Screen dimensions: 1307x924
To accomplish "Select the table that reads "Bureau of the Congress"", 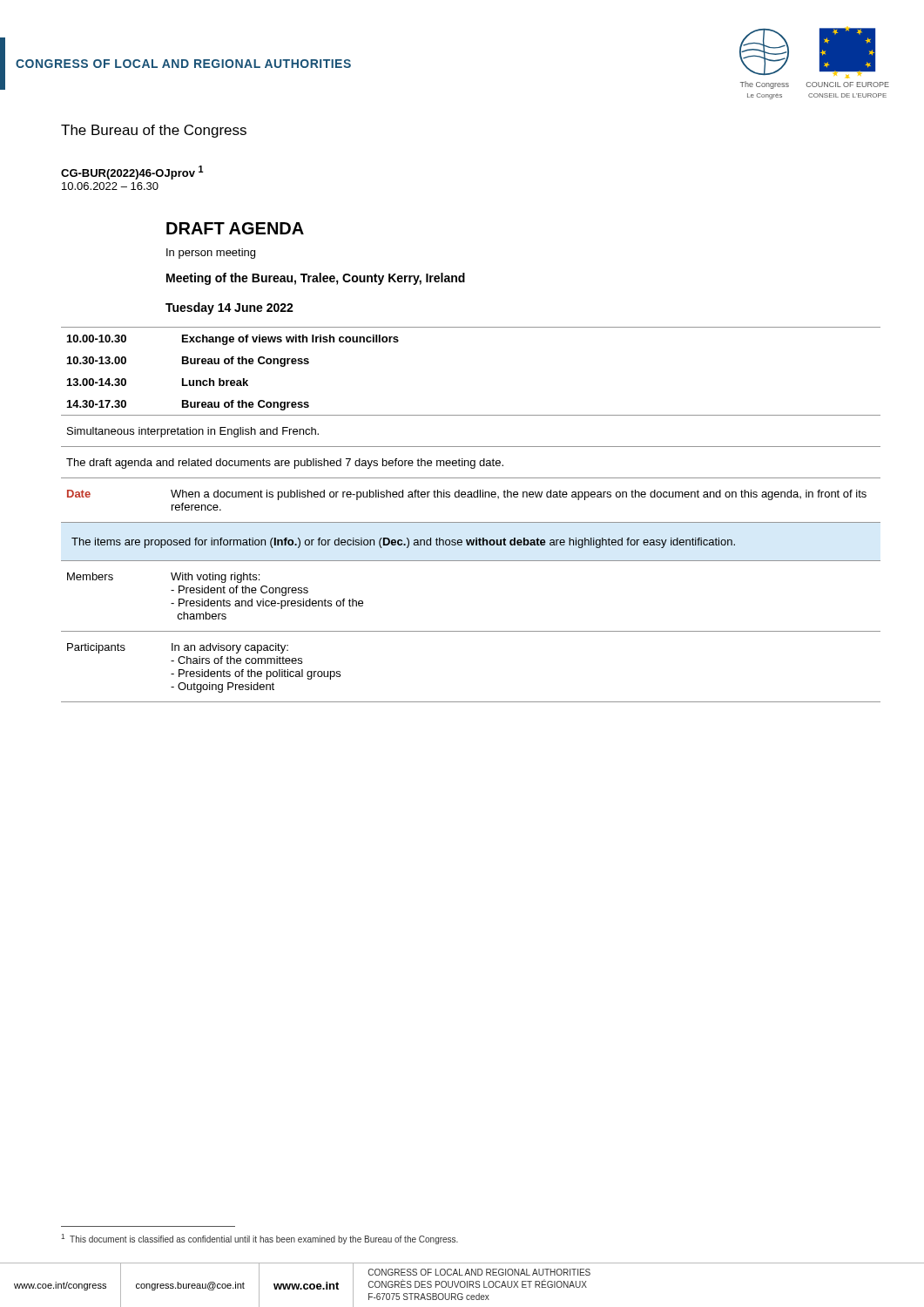I will point(471,371).
